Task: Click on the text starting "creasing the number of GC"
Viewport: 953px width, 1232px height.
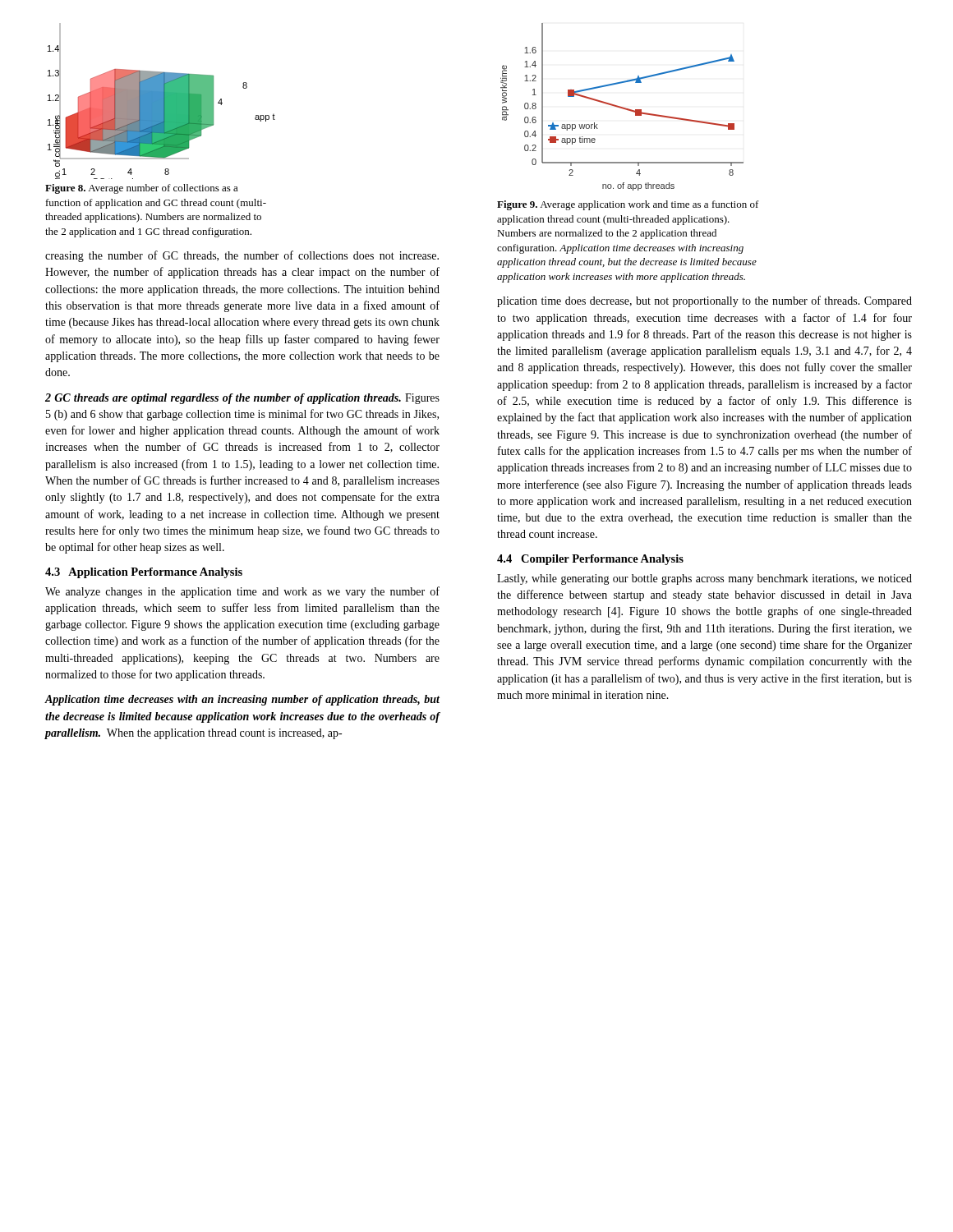Action: click(242, 314)
